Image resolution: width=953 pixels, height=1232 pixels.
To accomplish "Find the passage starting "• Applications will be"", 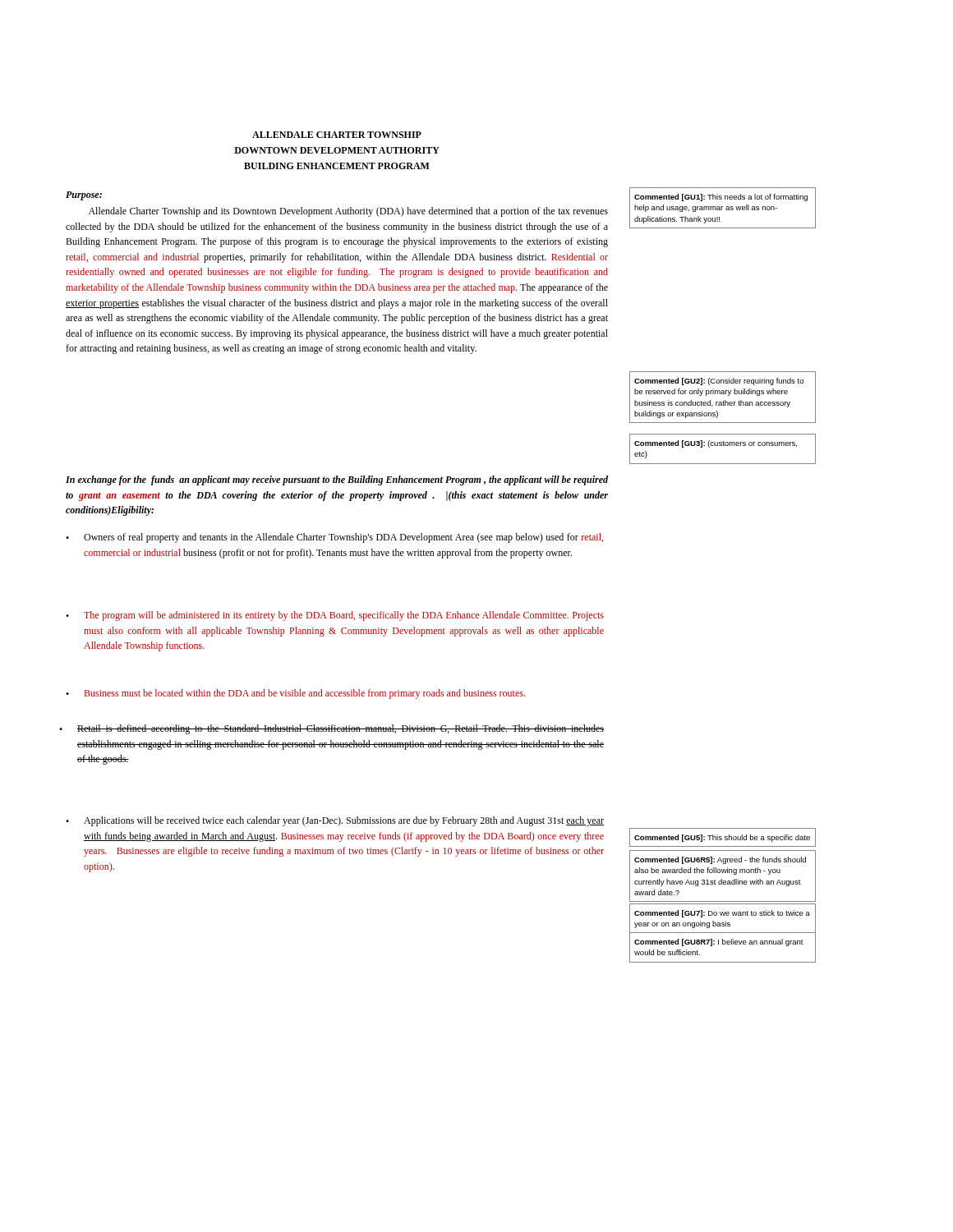I will [x=335, y=844].
